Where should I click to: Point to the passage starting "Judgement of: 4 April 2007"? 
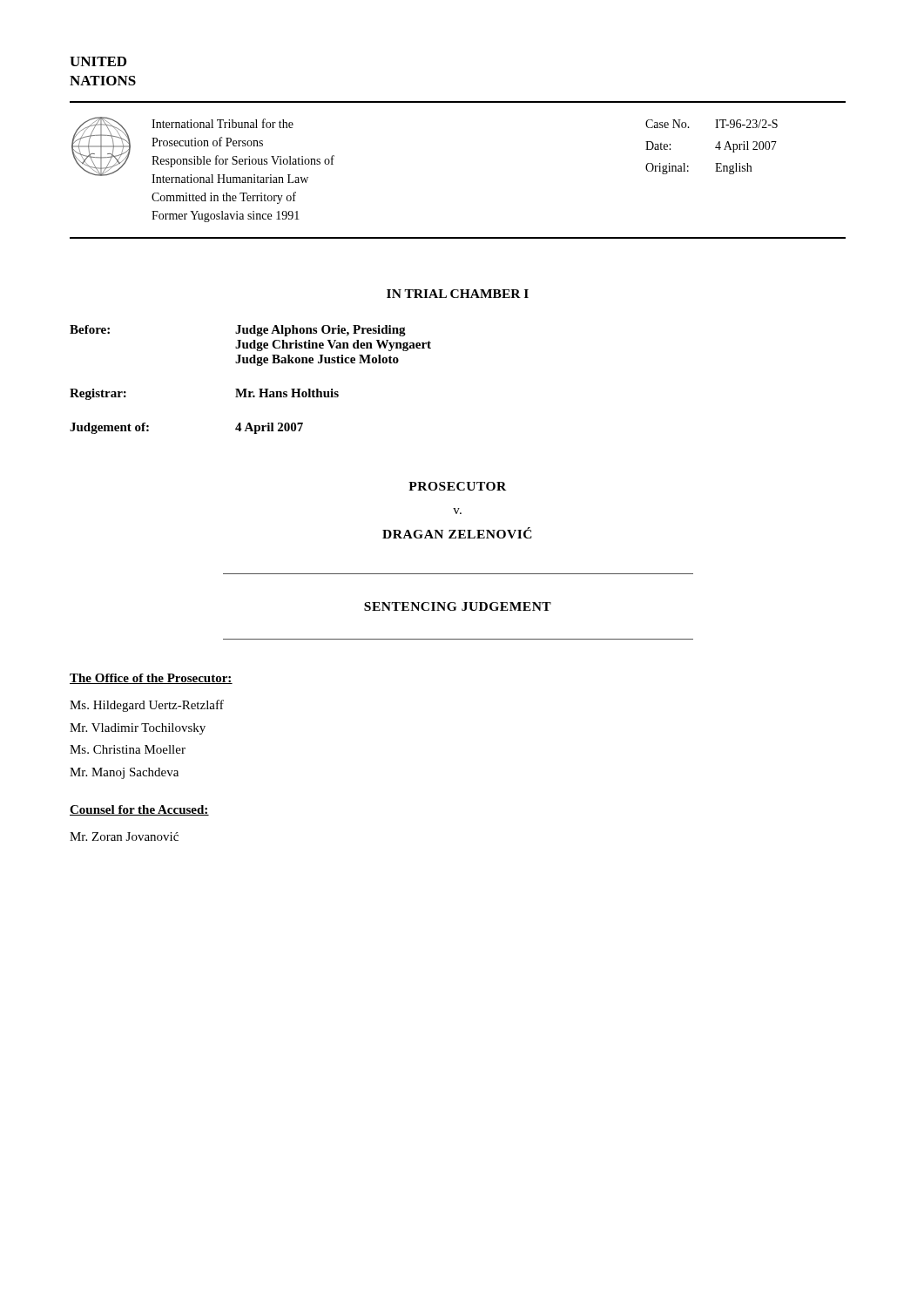click(x=98, y=428)
